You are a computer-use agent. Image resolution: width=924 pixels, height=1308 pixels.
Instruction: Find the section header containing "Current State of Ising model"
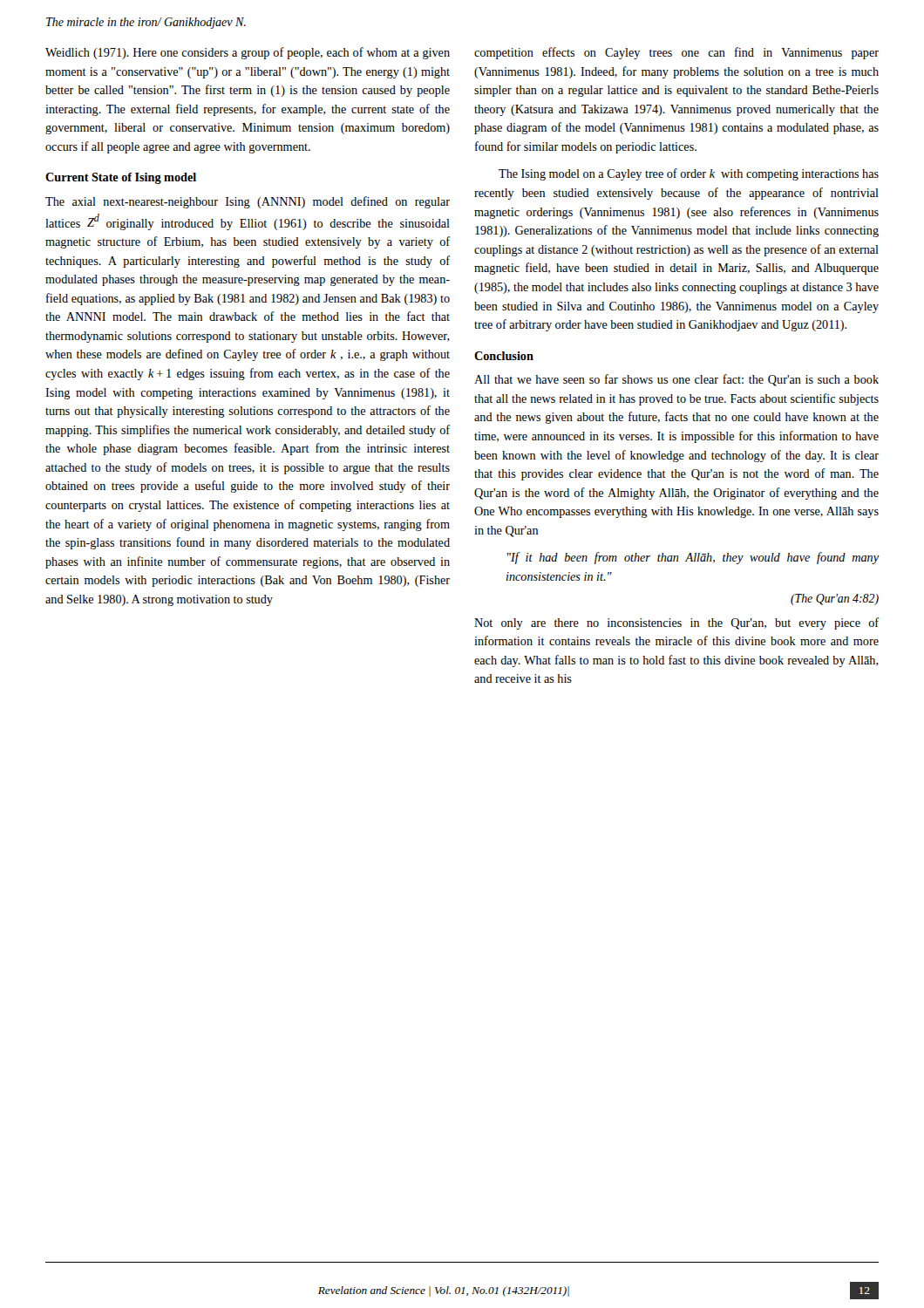(121, 177)
